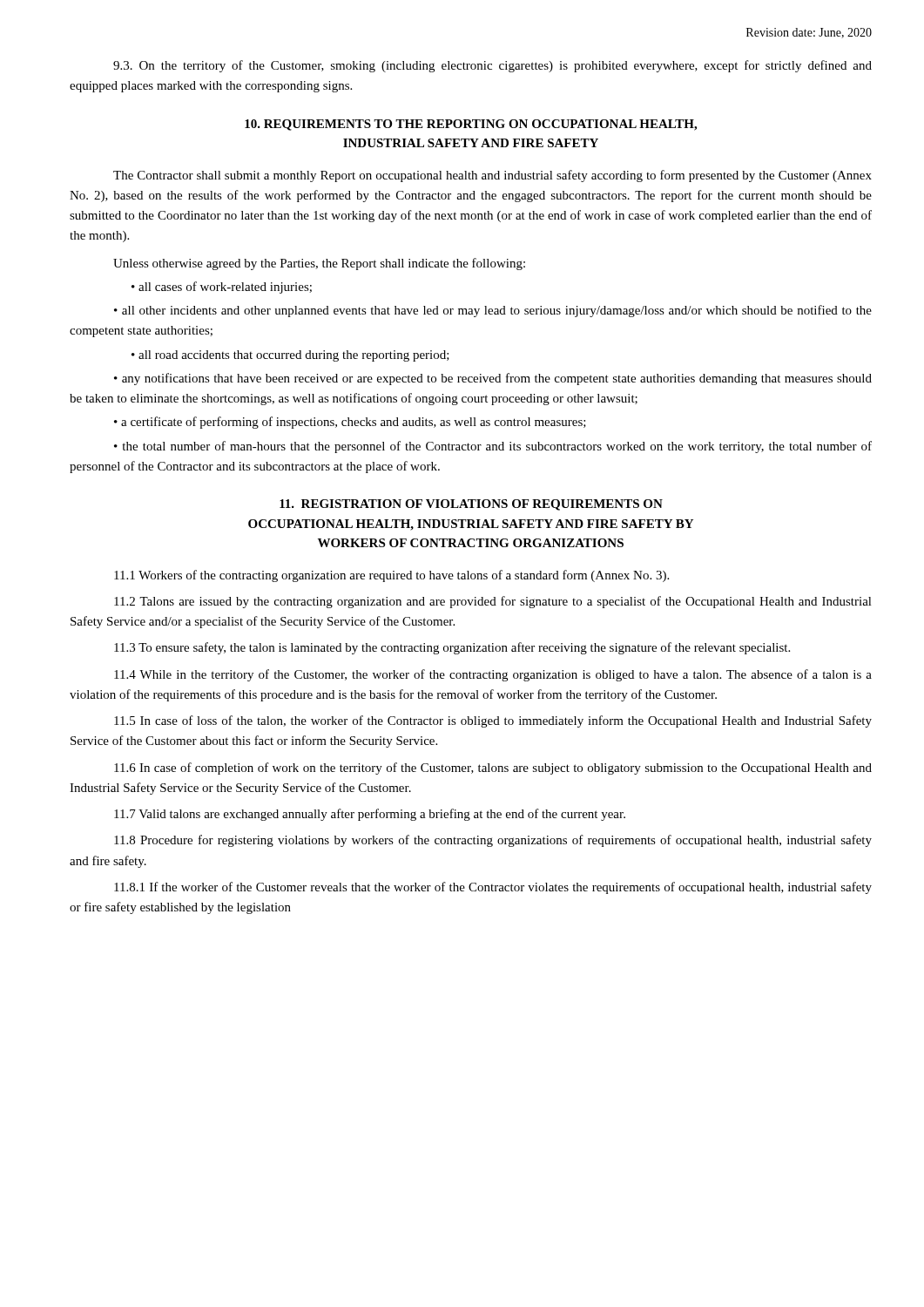Where is the passage that starts "The Contractor shall submit"?
Screen dimensions: 1307x924
click(471, 206)
